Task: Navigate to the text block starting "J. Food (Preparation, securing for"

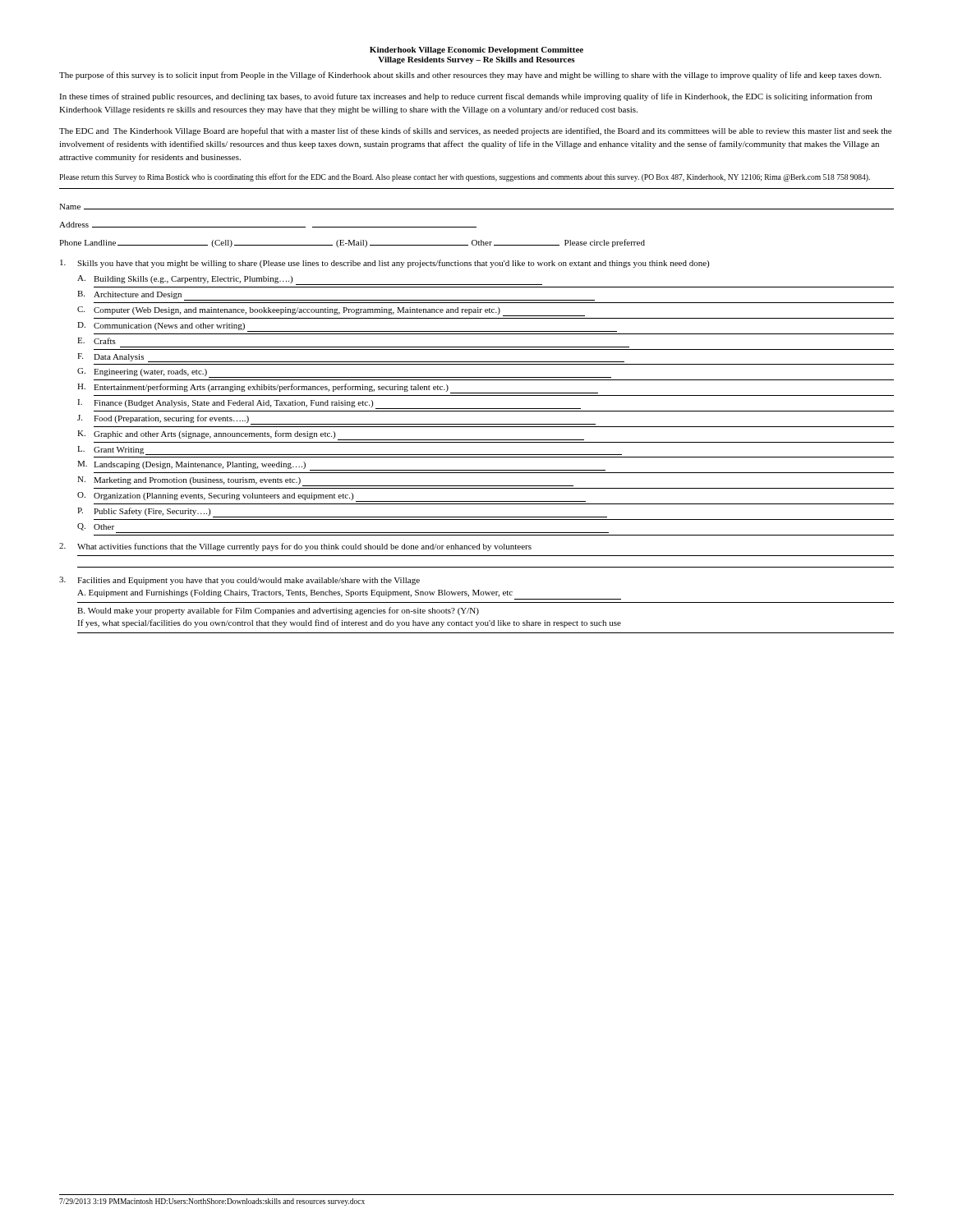Action: click(486, 418)
